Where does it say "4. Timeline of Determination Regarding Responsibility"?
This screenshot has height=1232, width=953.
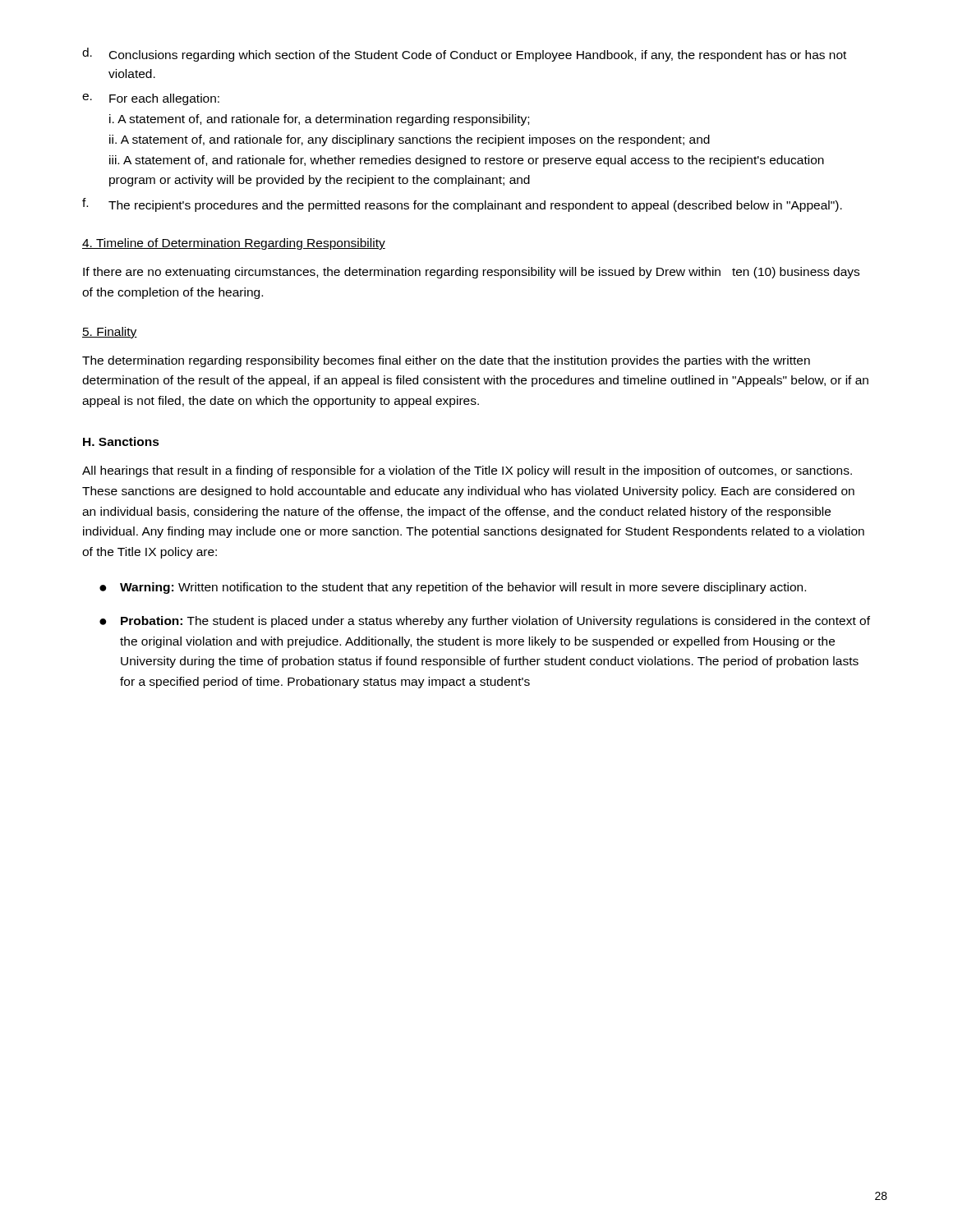pos(234,243)
